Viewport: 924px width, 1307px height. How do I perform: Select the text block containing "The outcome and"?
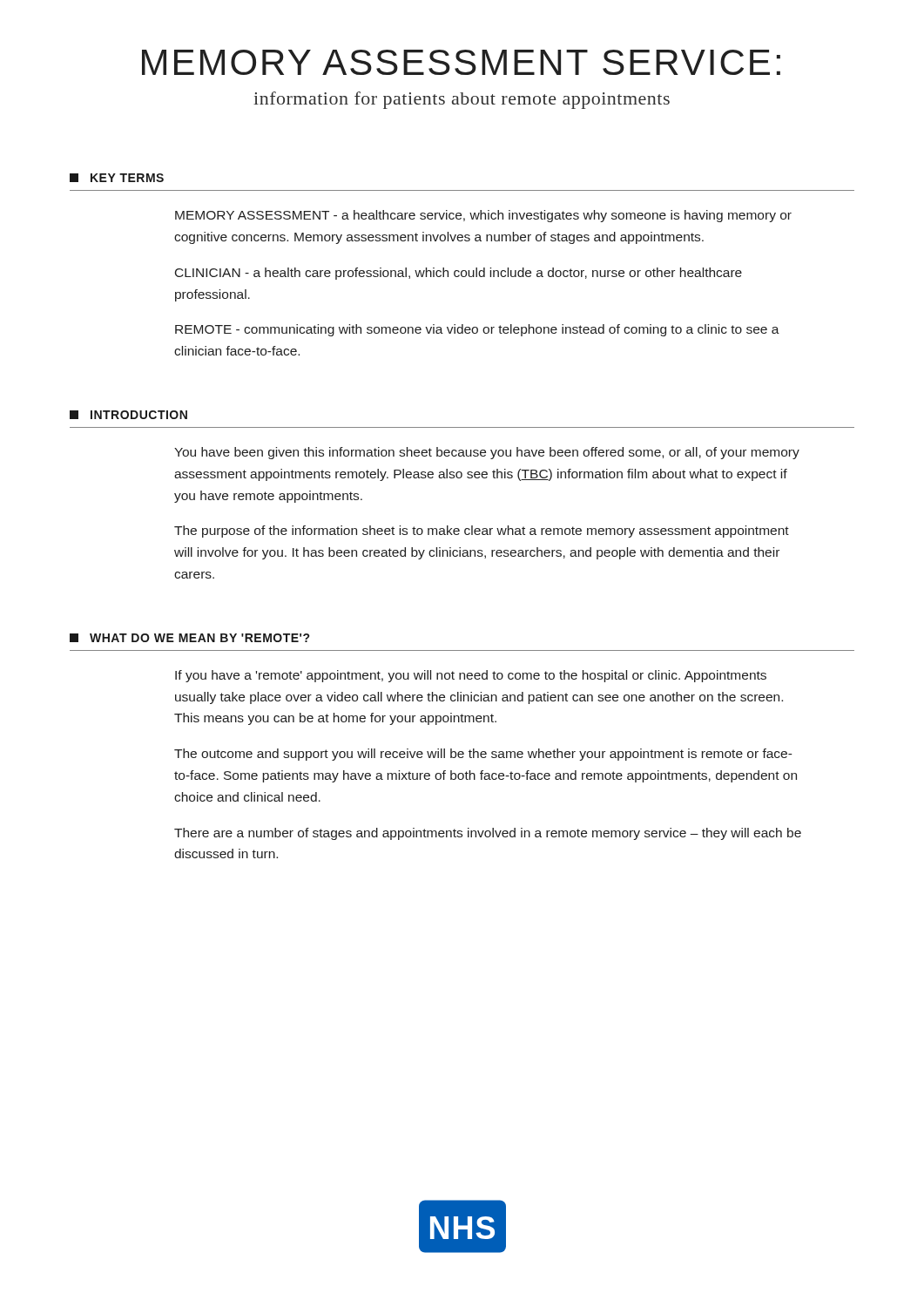pyautogui.click(x=486, y=775)
